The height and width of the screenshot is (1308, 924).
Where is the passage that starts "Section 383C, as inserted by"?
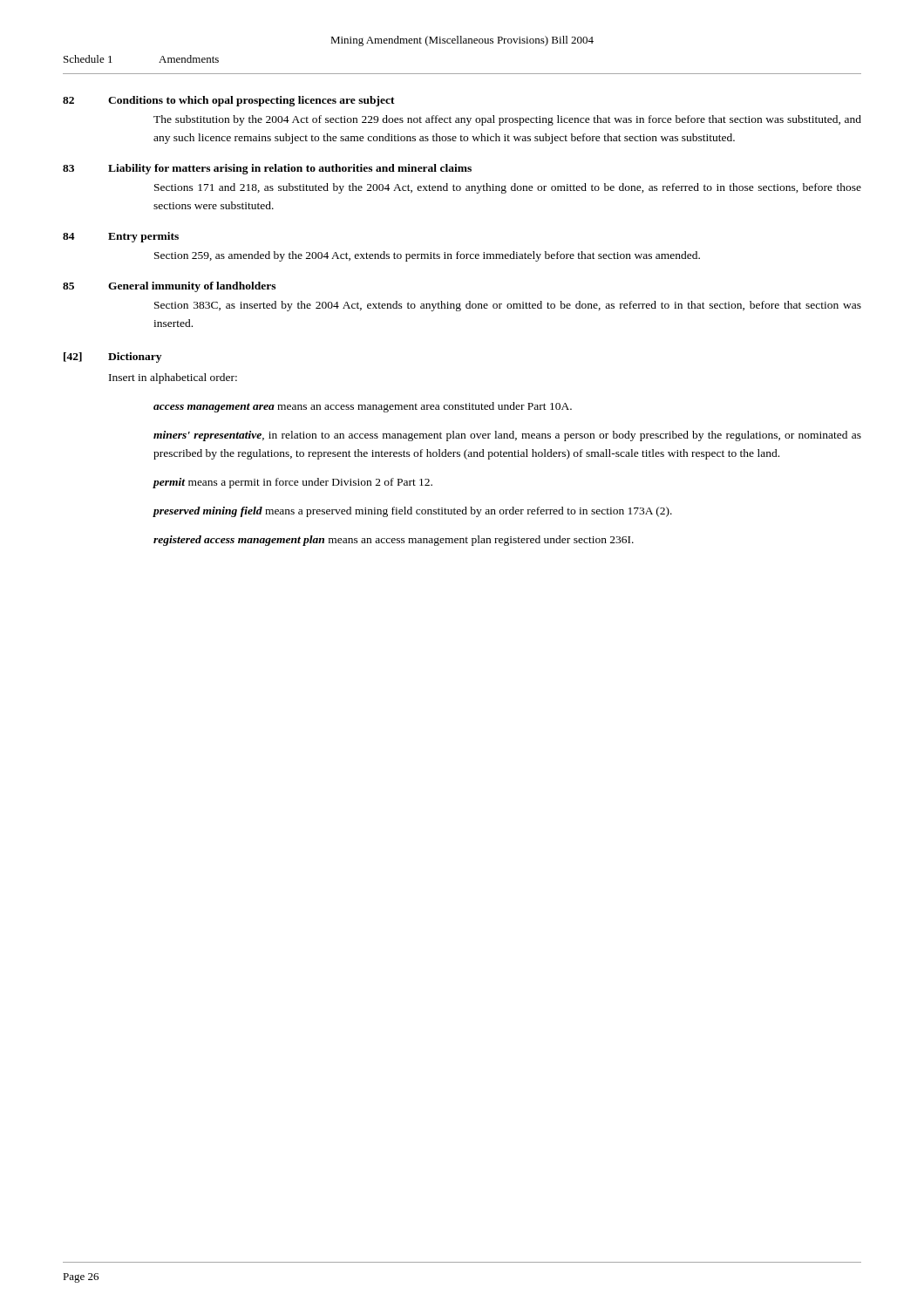coord(507,314)
